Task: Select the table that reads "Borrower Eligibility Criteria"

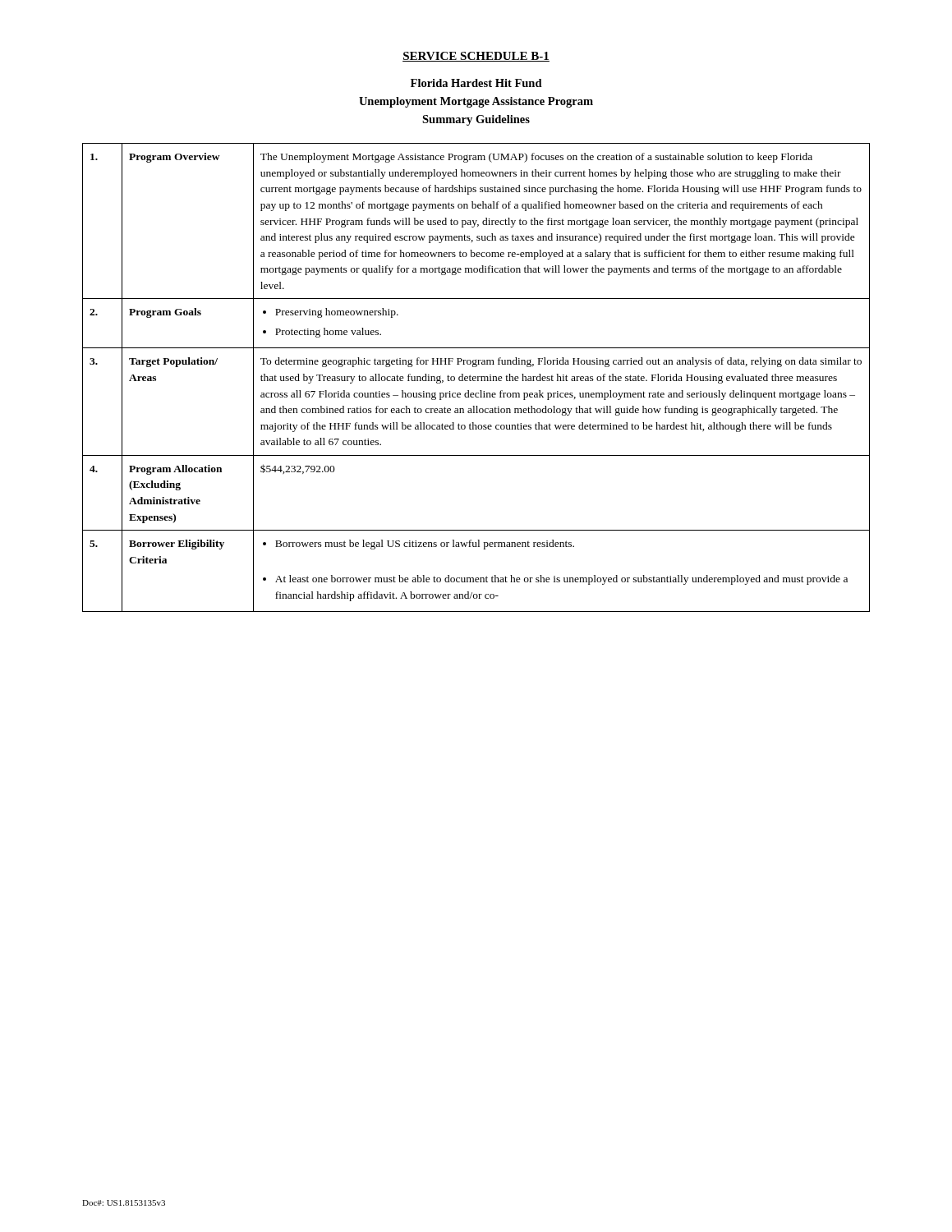Action: click(476, 378)
